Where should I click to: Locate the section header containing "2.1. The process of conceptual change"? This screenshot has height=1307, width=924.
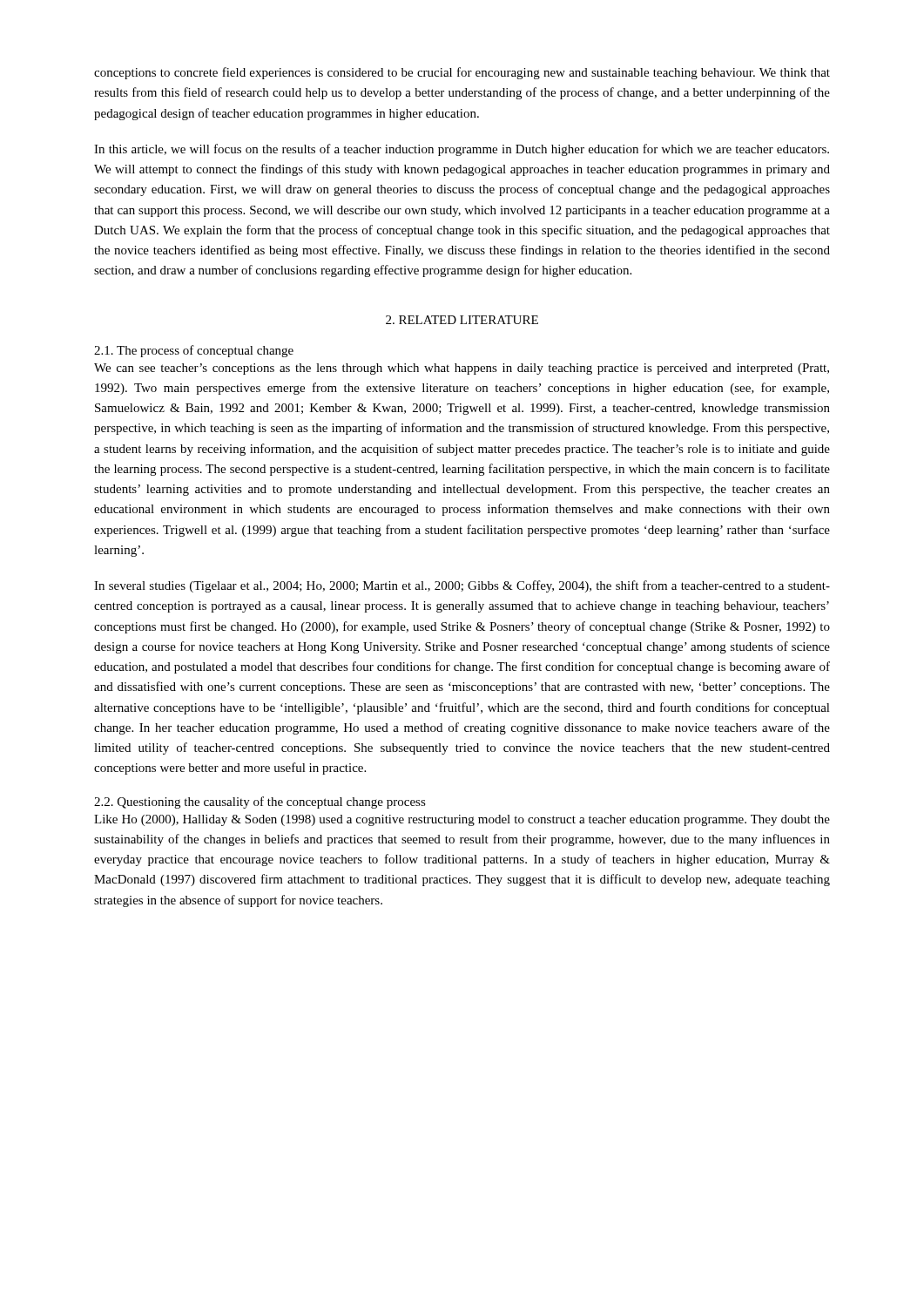click(194, 350)
